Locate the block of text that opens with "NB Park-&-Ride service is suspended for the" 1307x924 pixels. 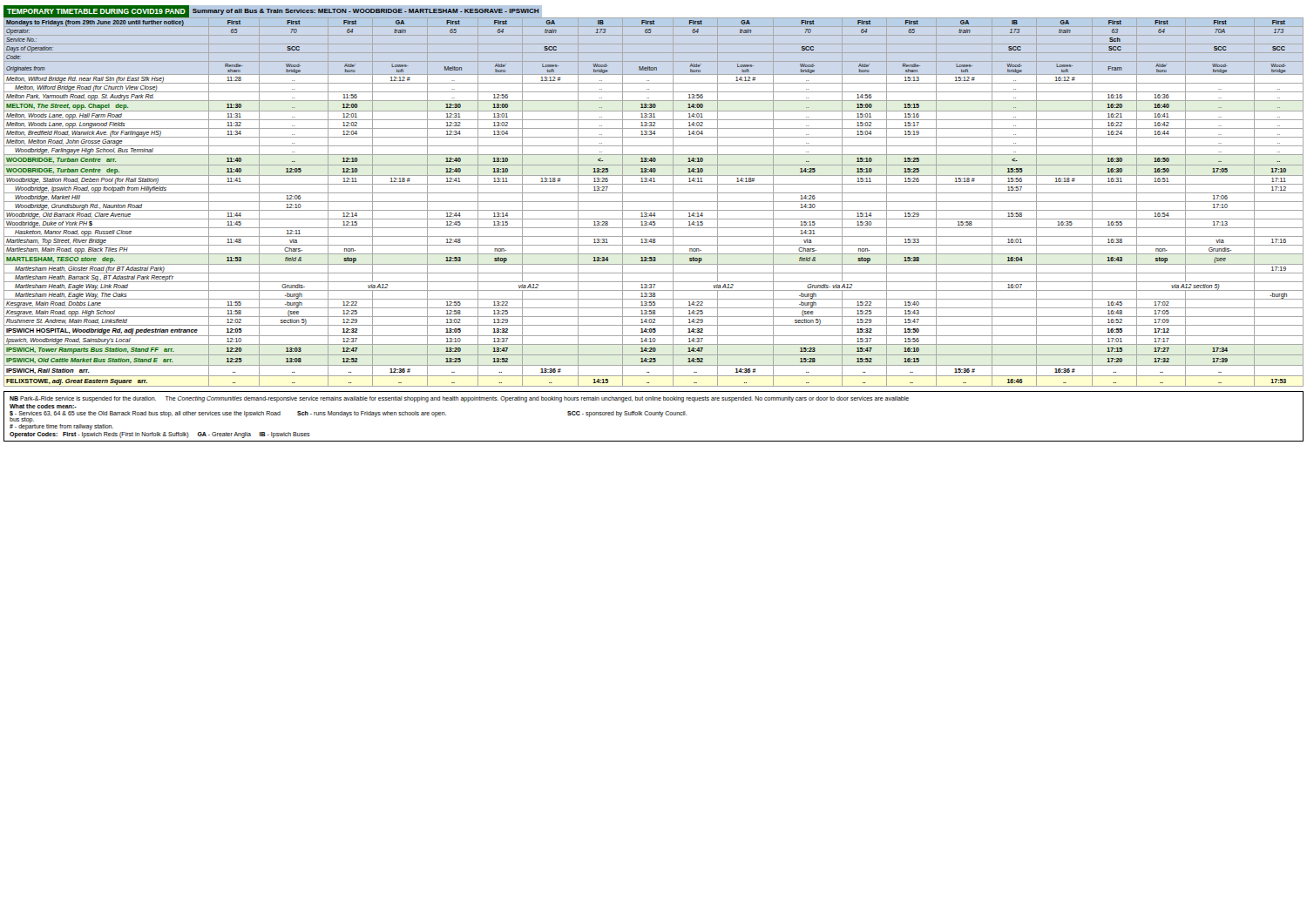[x=654, y=416]
